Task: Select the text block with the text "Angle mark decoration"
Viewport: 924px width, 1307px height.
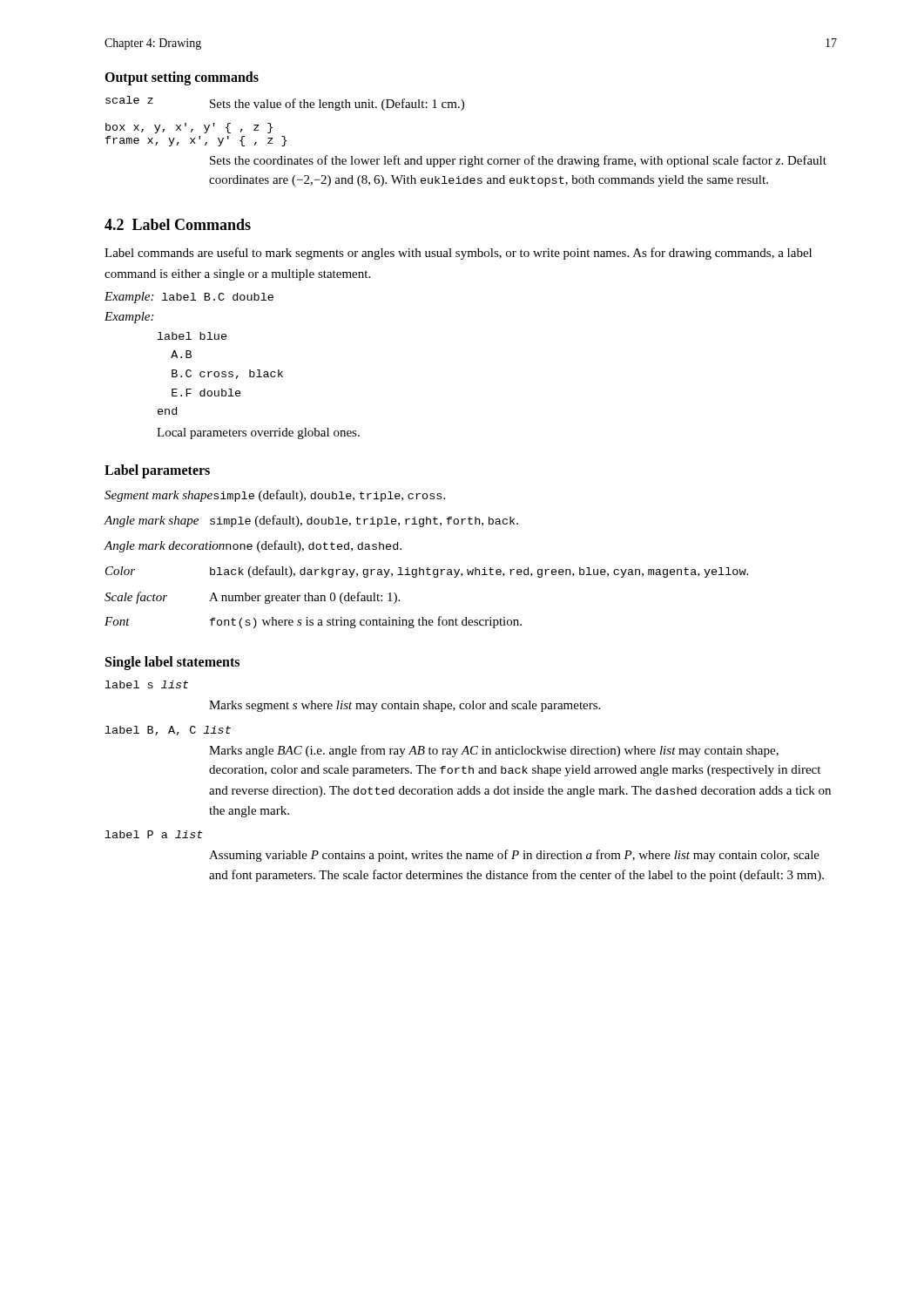Action: 253,546
